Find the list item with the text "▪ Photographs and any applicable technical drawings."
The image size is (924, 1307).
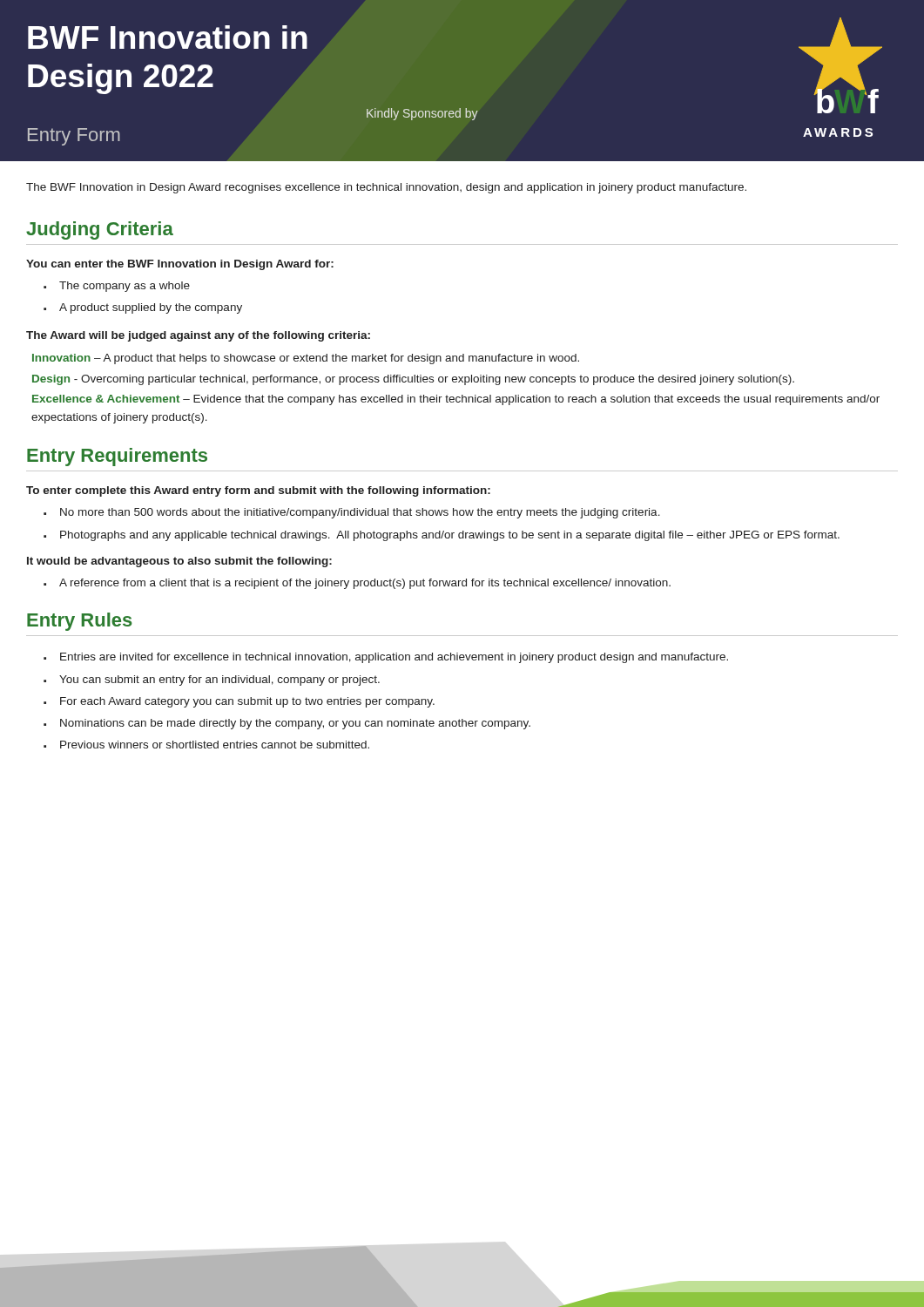click(x=450, y=536)
